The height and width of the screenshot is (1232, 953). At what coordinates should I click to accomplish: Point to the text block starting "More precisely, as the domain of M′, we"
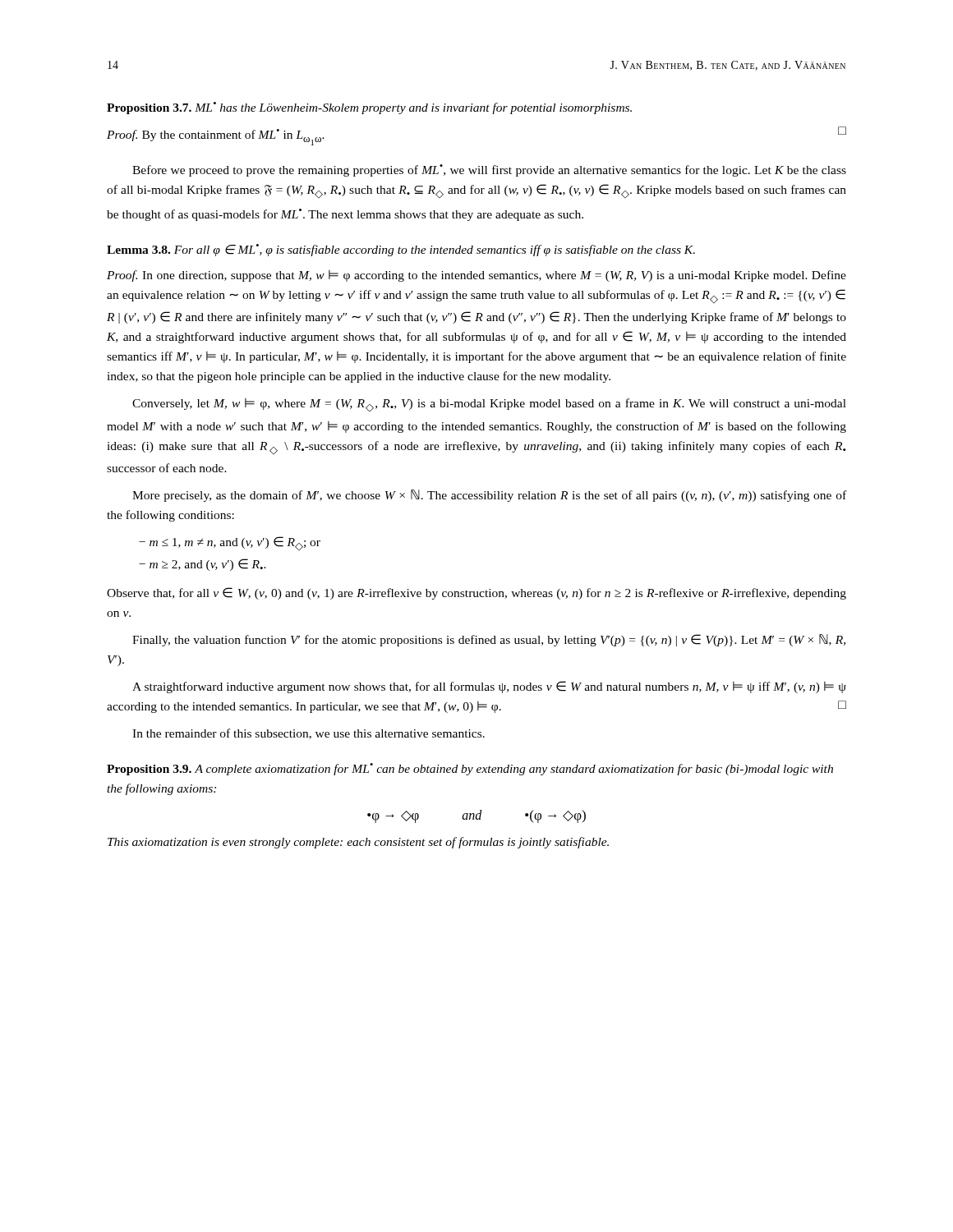476,505
